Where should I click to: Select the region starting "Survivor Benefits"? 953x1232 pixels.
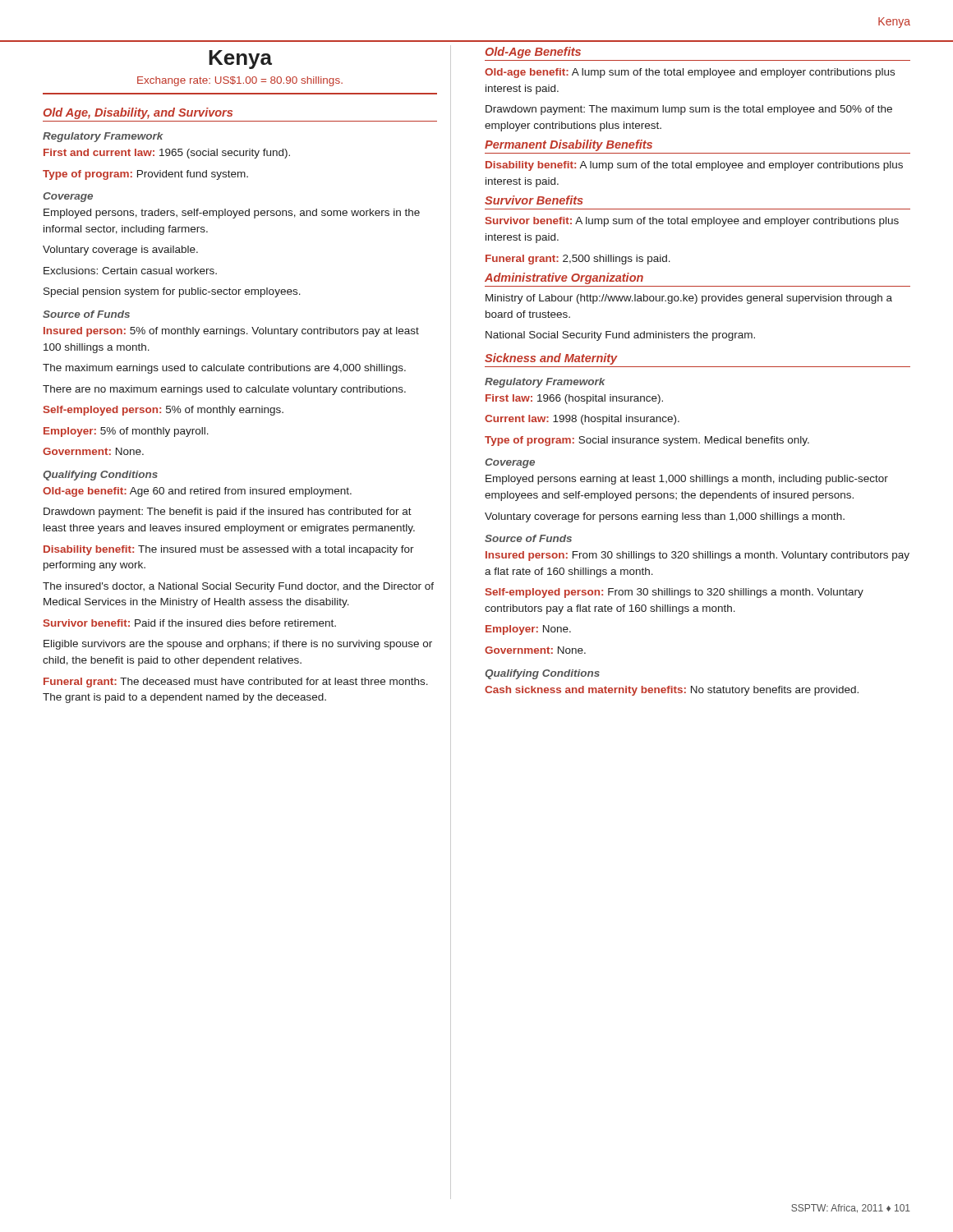tap(698, 202)
